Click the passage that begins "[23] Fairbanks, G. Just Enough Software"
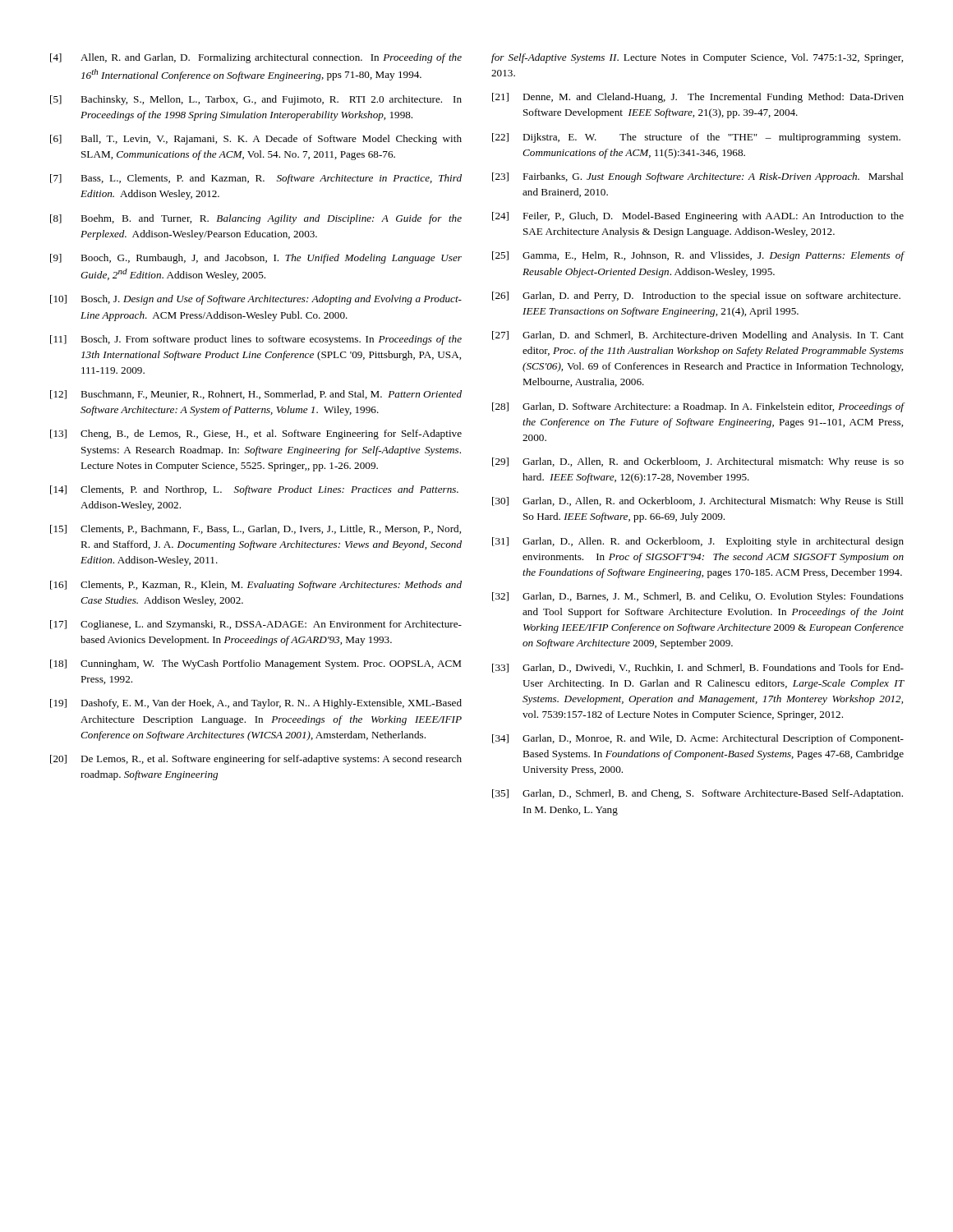 pos(698,184)
